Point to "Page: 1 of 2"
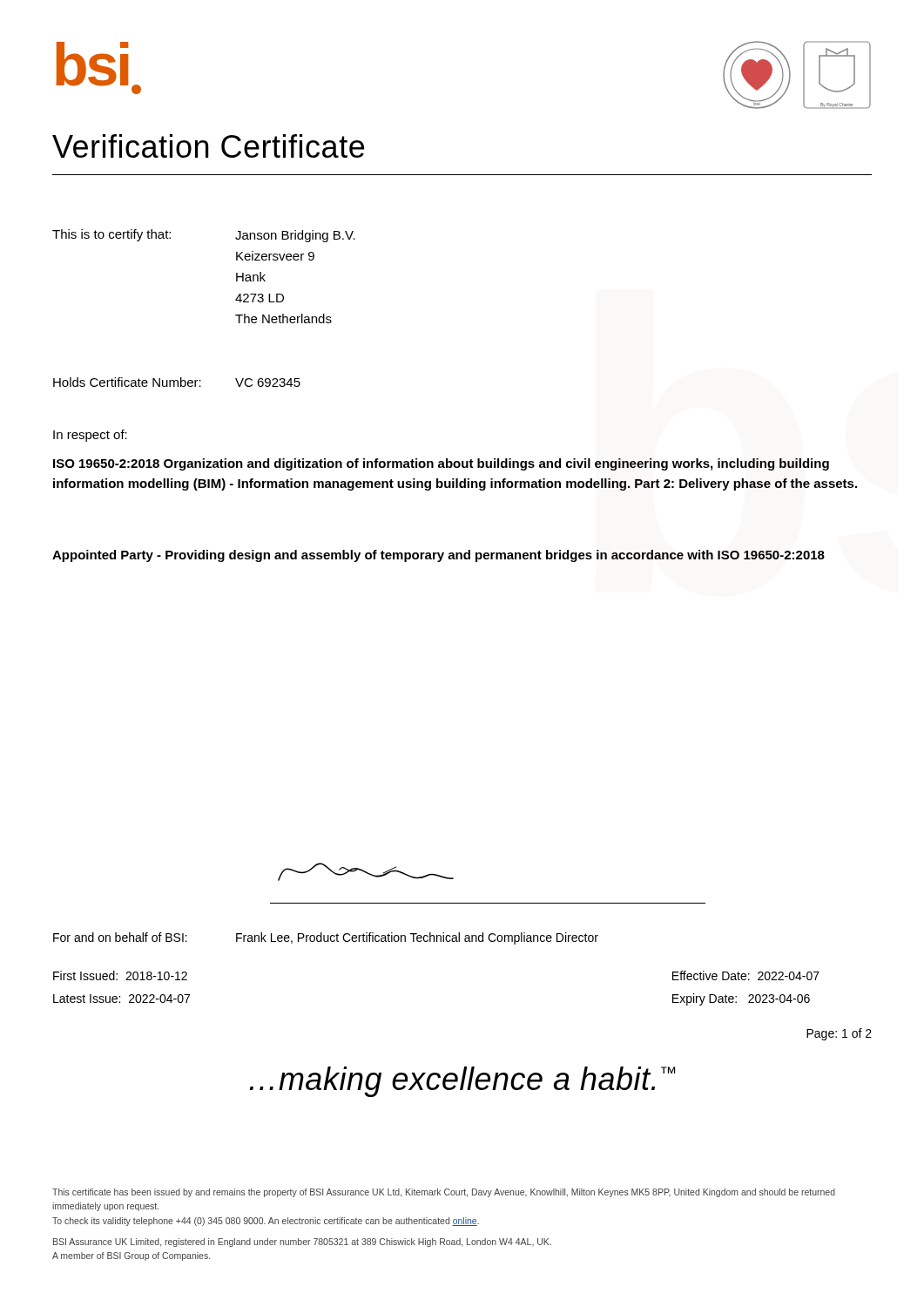 [x=839, y=1033]
